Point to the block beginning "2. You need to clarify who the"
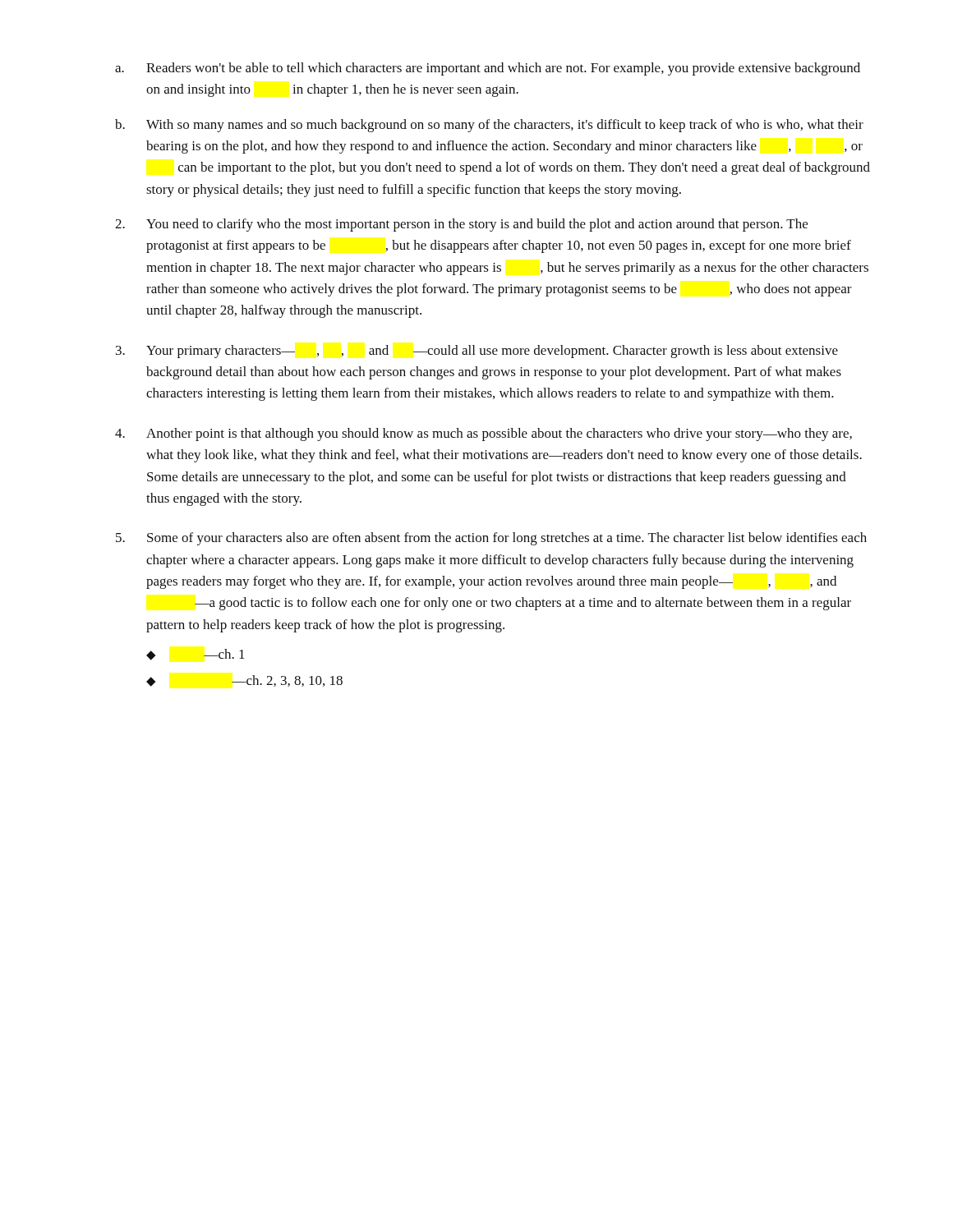The width and height of the screenshot is (953, 1232). click(493, 268)
